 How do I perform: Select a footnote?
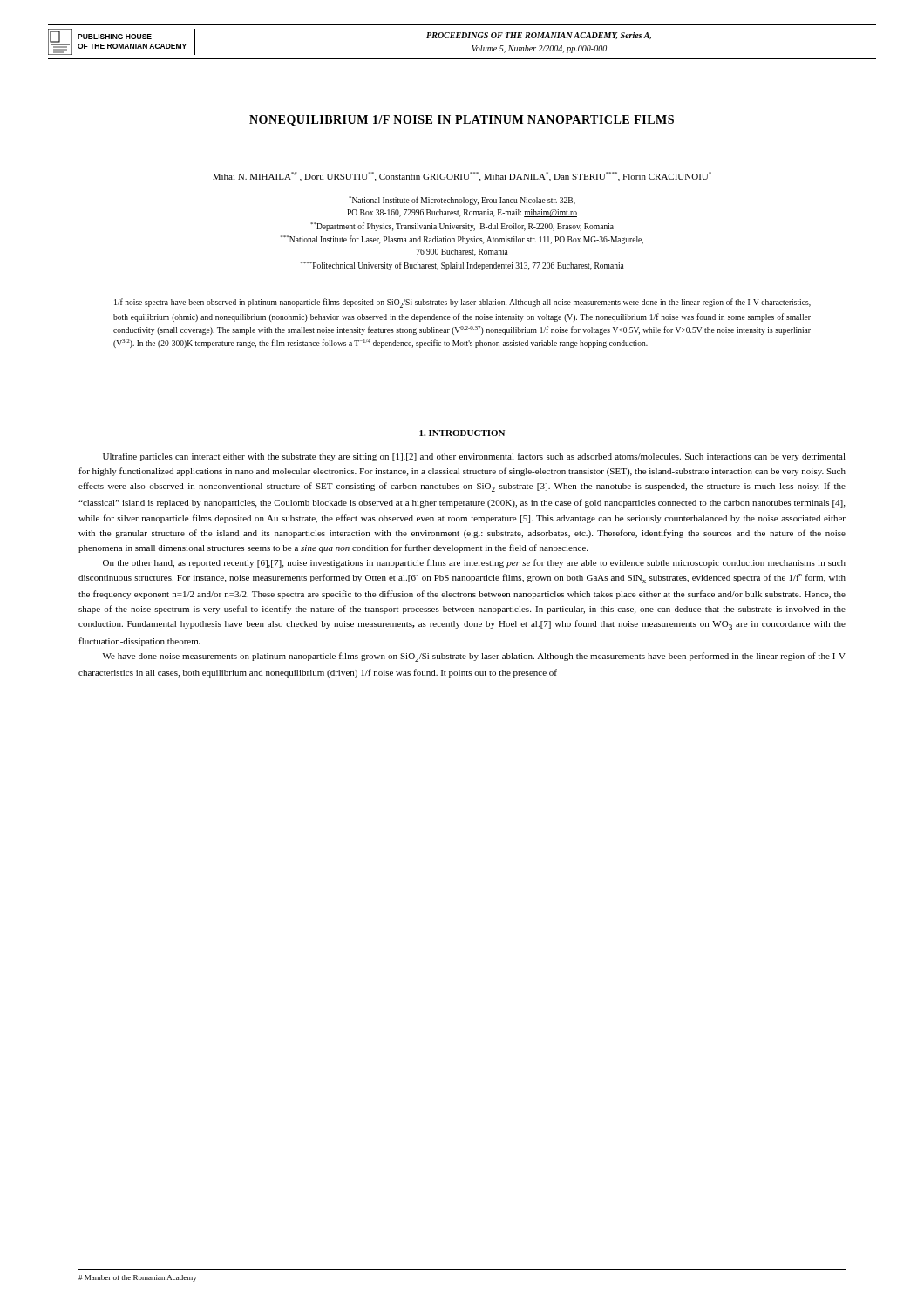click(x=138, y=1277)
